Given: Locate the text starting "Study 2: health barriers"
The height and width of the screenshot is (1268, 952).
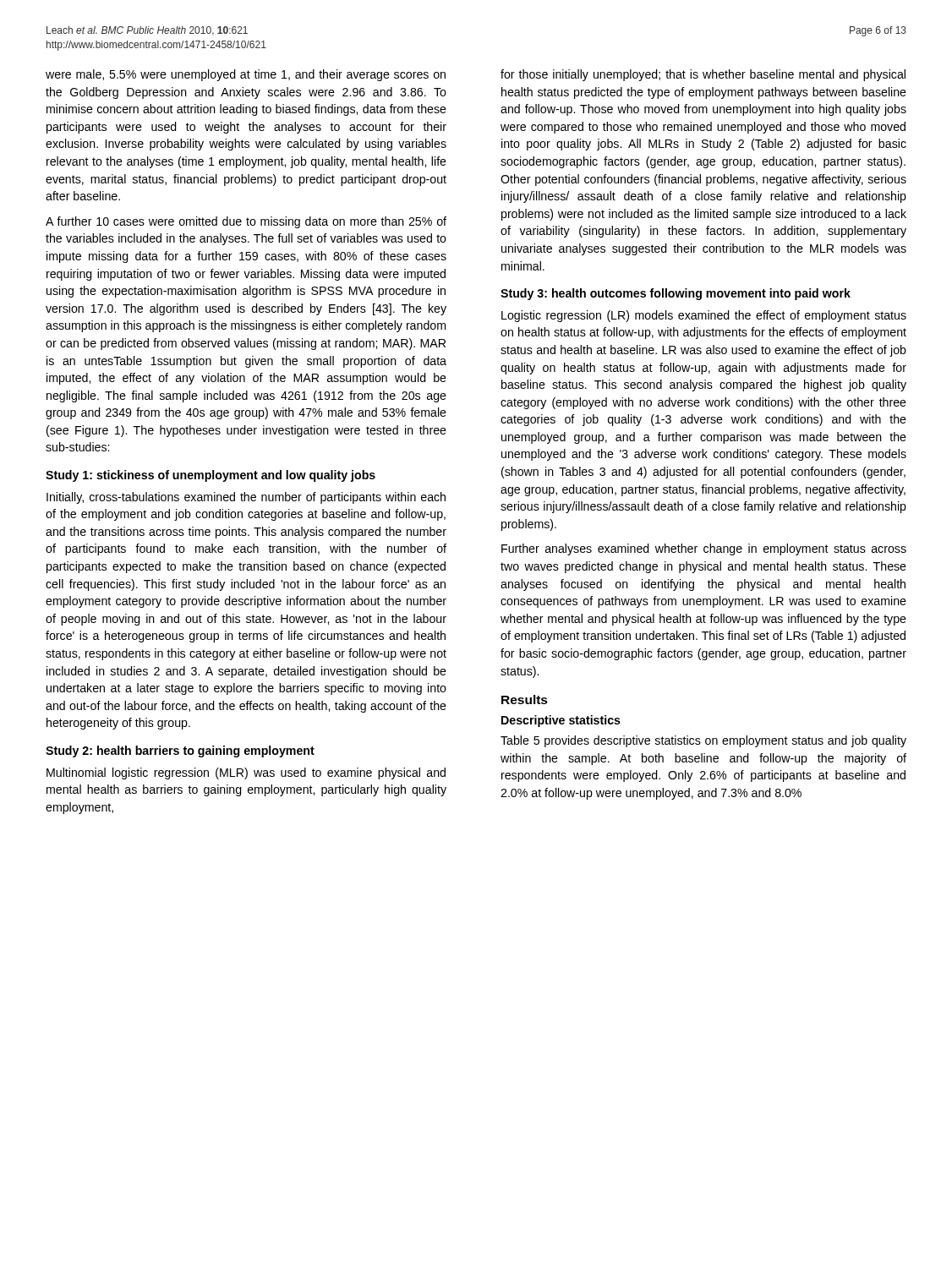Looking at the screenshot, I should click(x=246, y=751).
